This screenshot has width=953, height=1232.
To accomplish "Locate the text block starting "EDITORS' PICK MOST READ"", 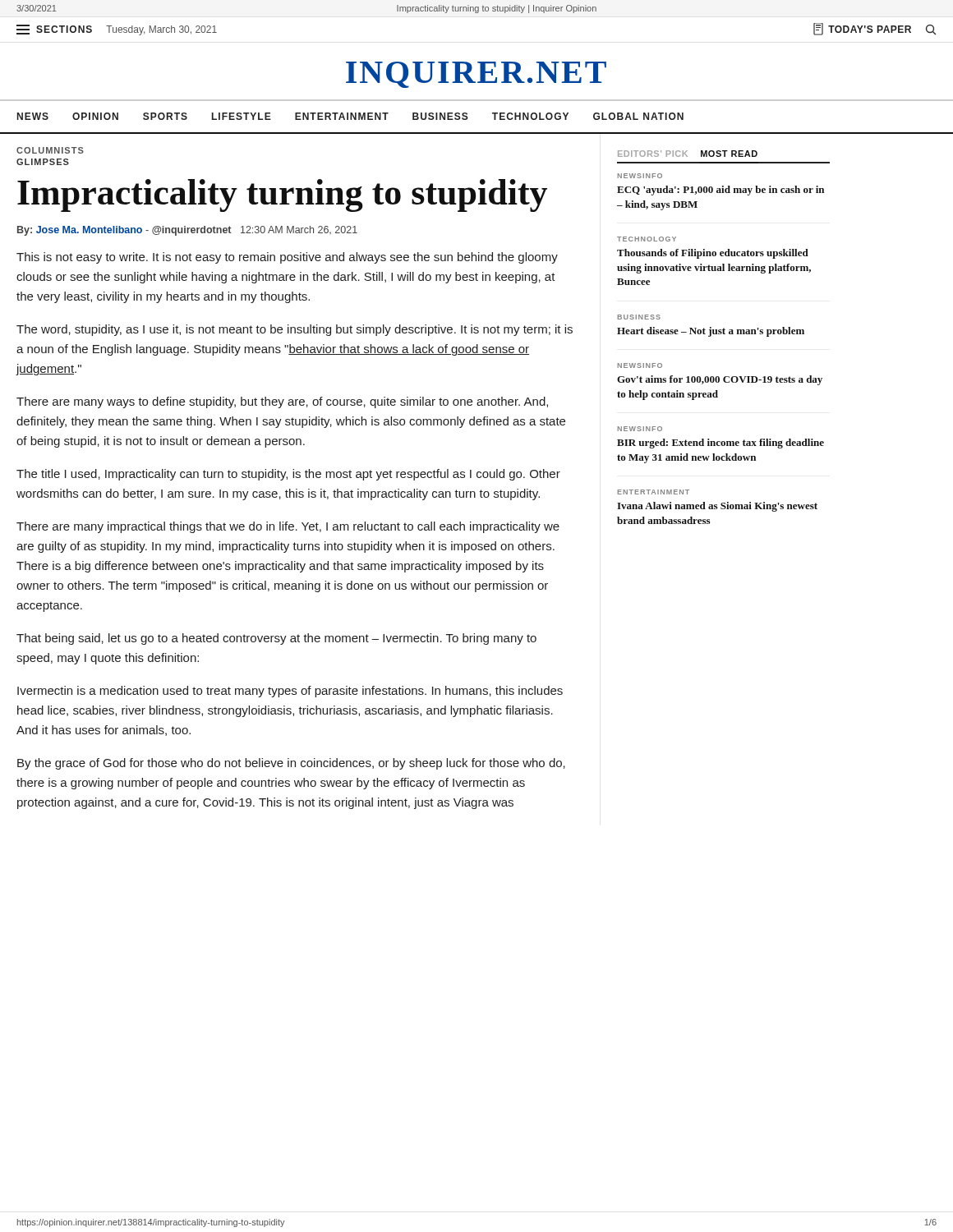I will pos(687,154).
